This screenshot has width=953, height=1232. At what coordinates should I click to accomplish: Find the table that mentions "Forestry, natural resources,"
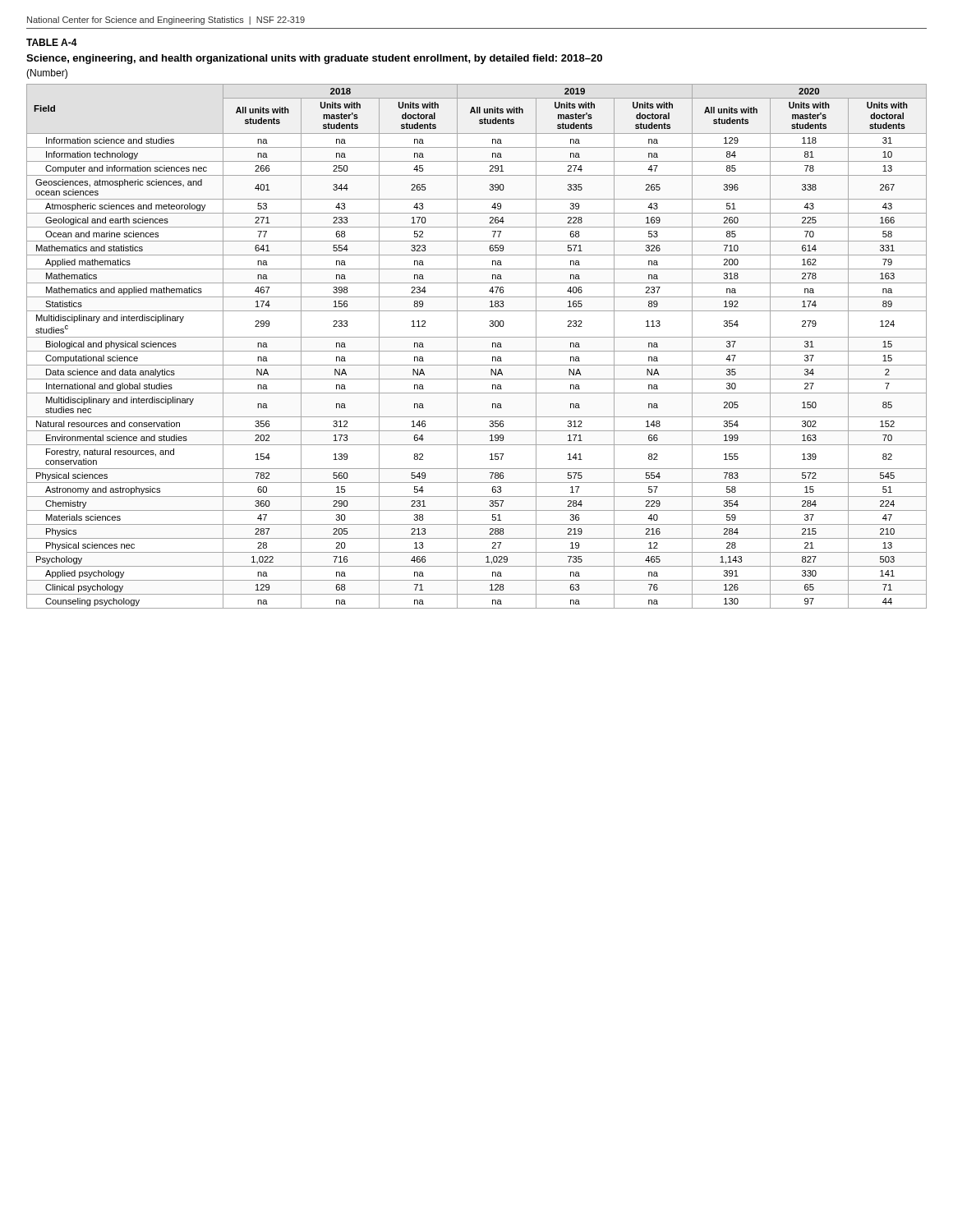coord(476,346)
